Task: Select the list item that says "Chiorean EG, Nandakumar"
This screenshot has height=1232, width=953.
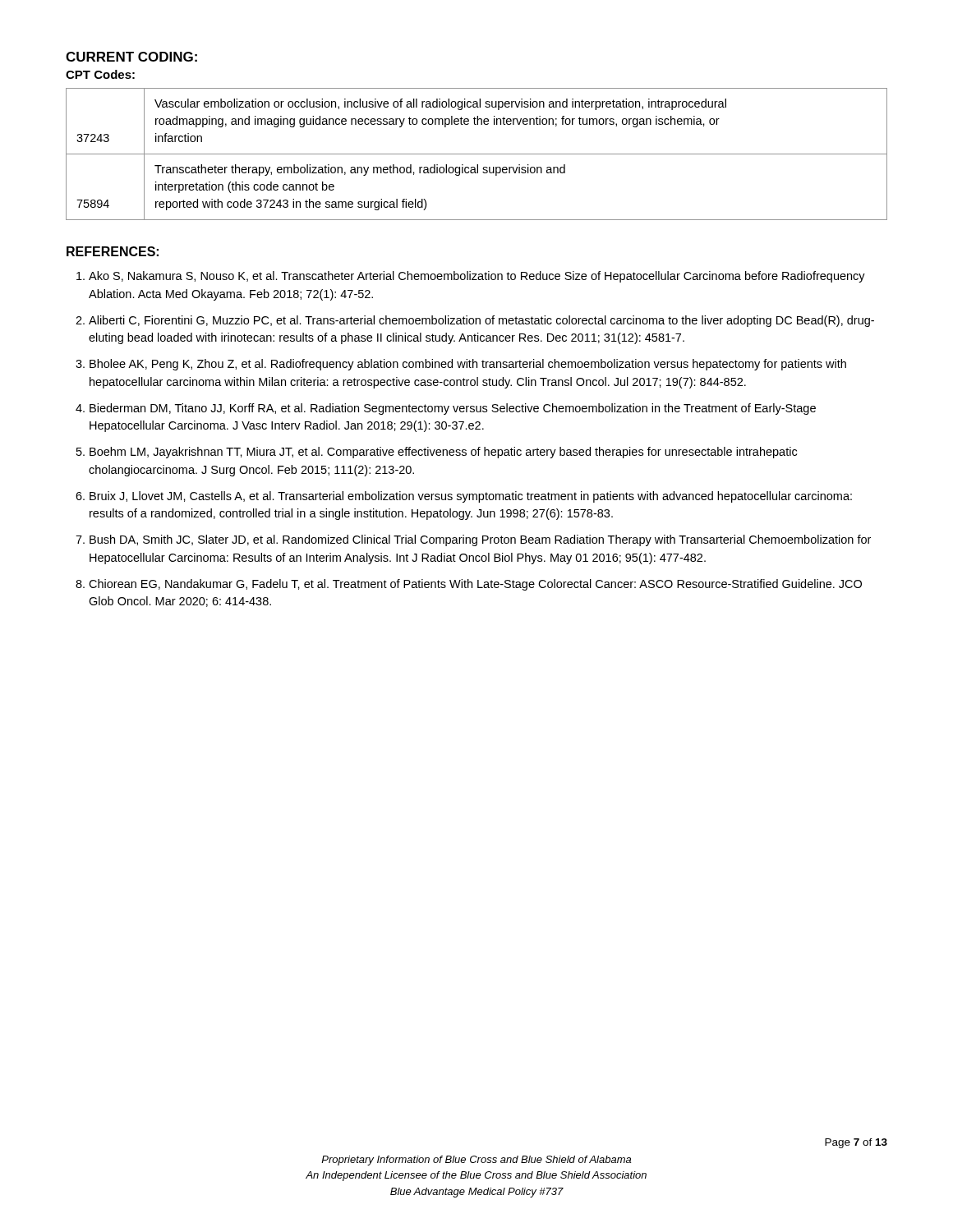Action: pos(476,593)
